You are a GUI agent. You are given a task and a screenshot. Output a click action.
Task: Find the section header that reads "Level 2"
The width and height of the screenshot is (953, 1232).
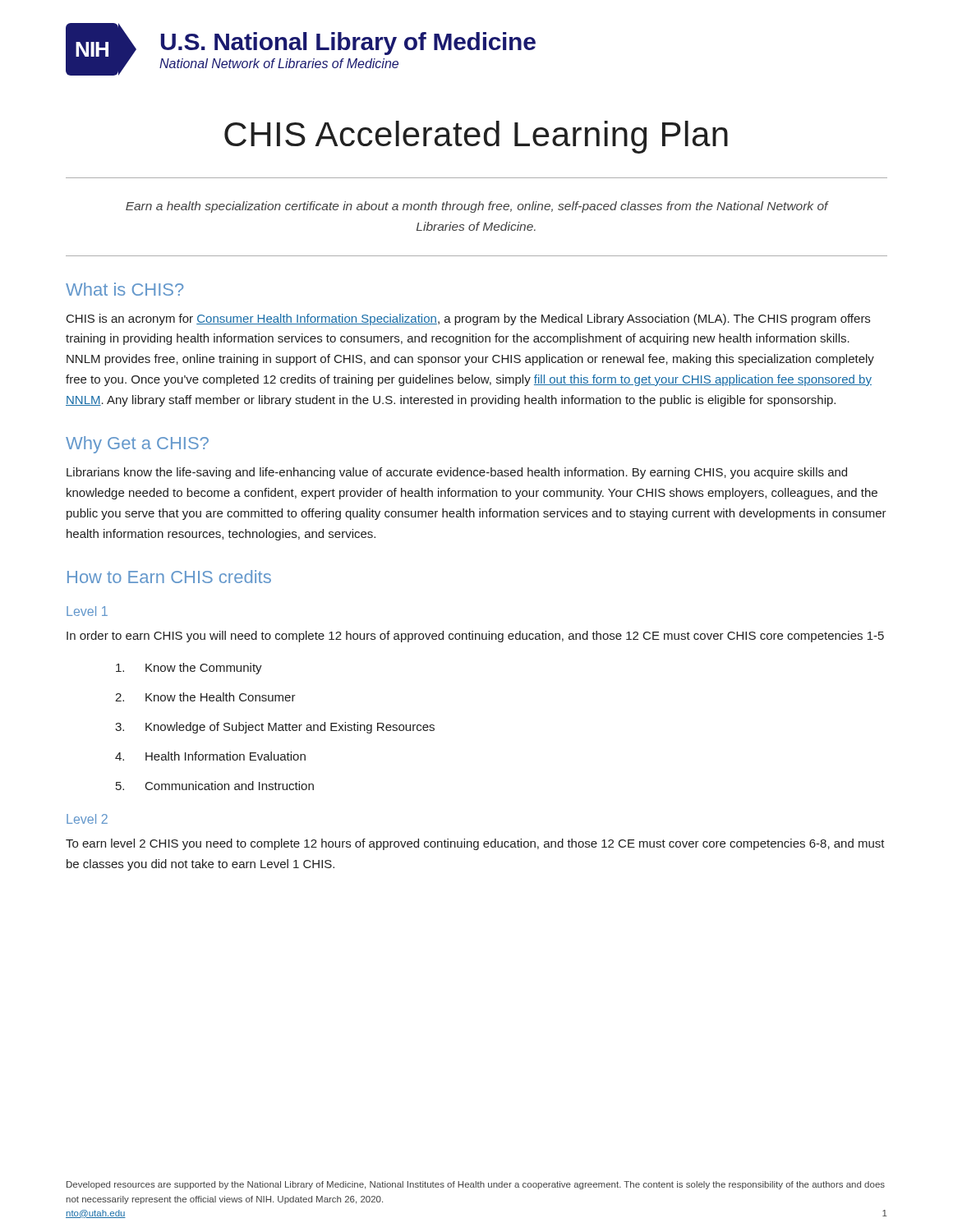[x=87, y=819]
